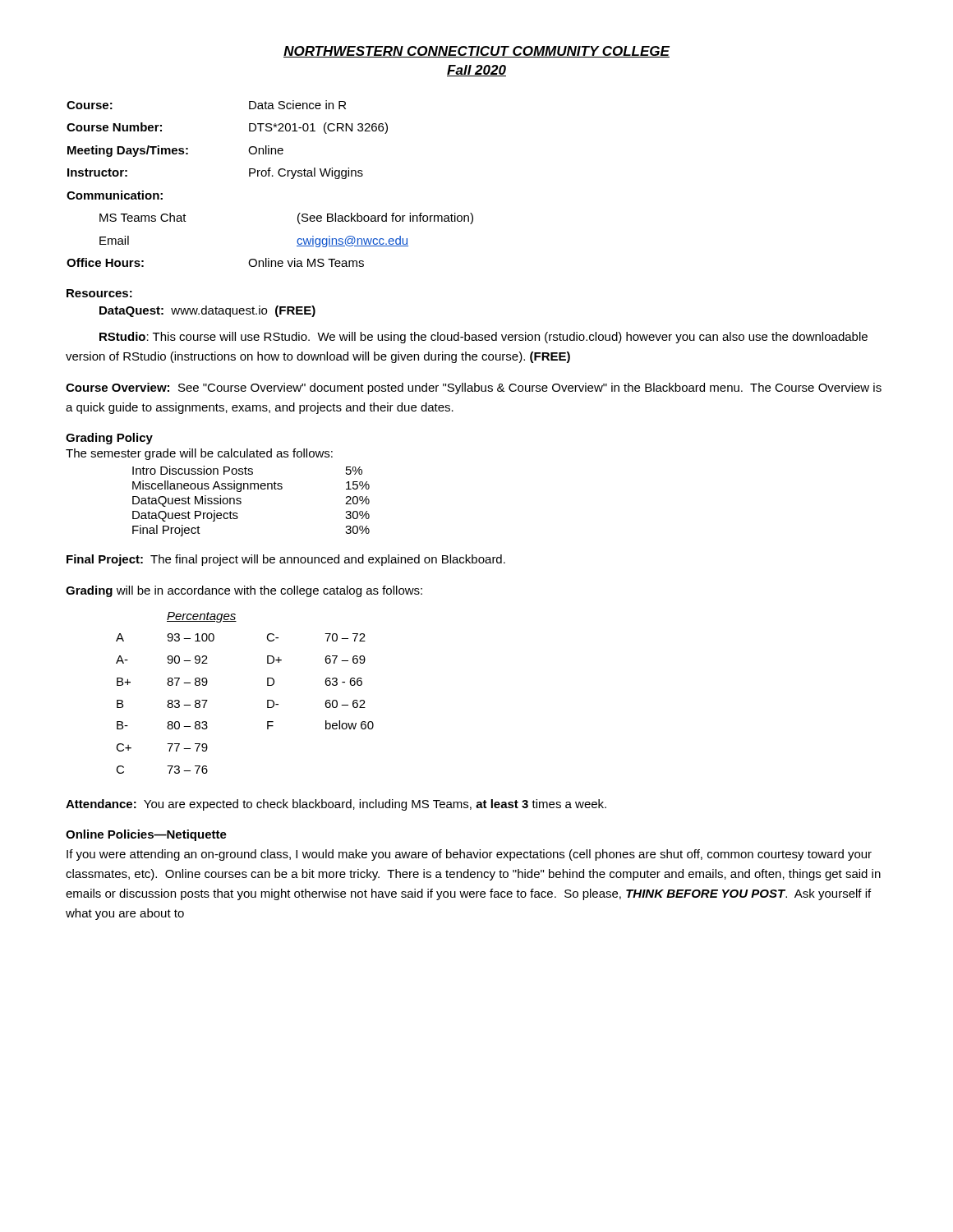Locate the block starting "RStudio: This course will use"
The image size is (953, 1232).
tap(467, 346)
